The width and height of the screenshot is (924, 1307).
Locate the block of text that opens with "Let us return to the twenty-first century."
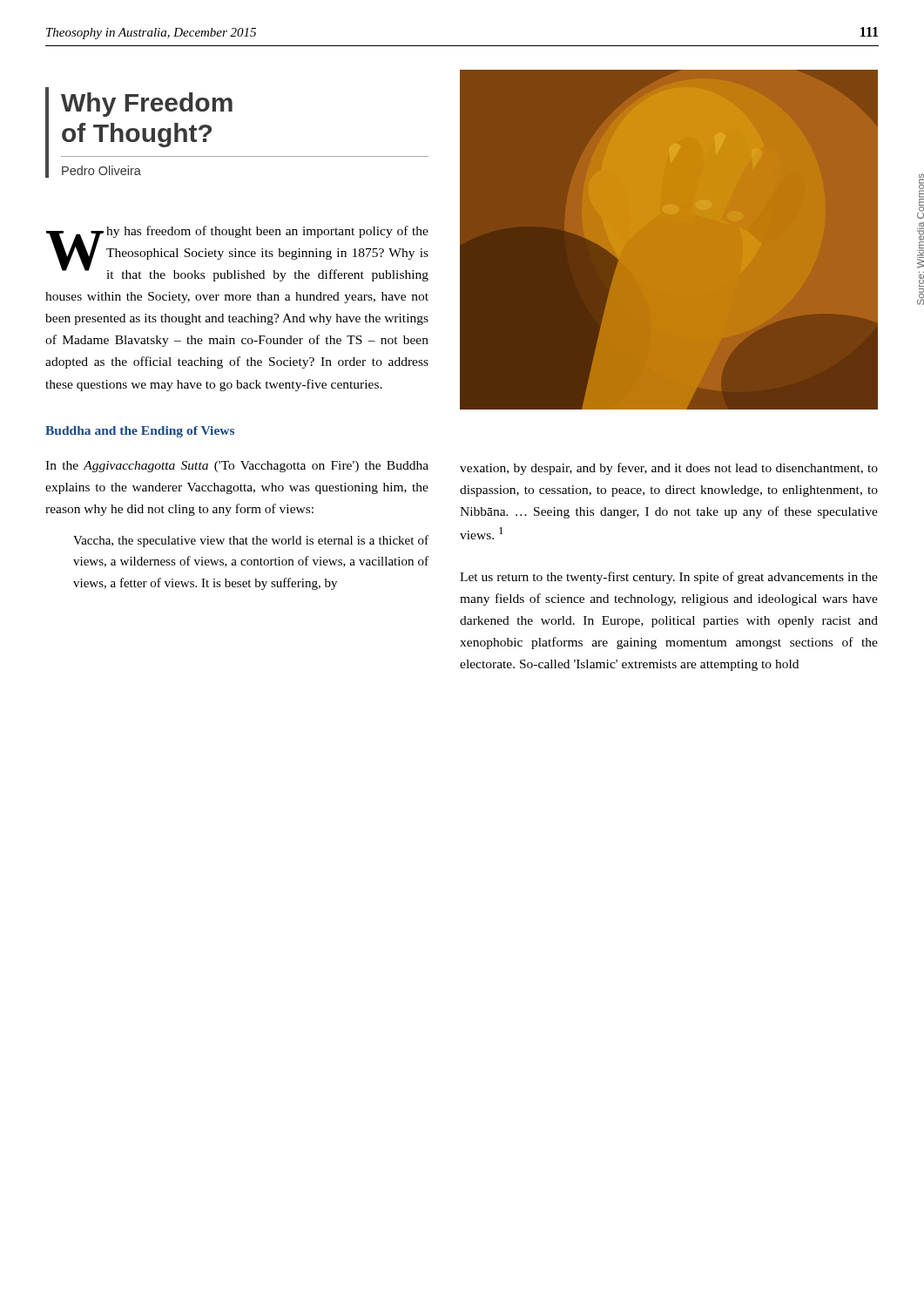pyautogui.click(x=669, y=620)
